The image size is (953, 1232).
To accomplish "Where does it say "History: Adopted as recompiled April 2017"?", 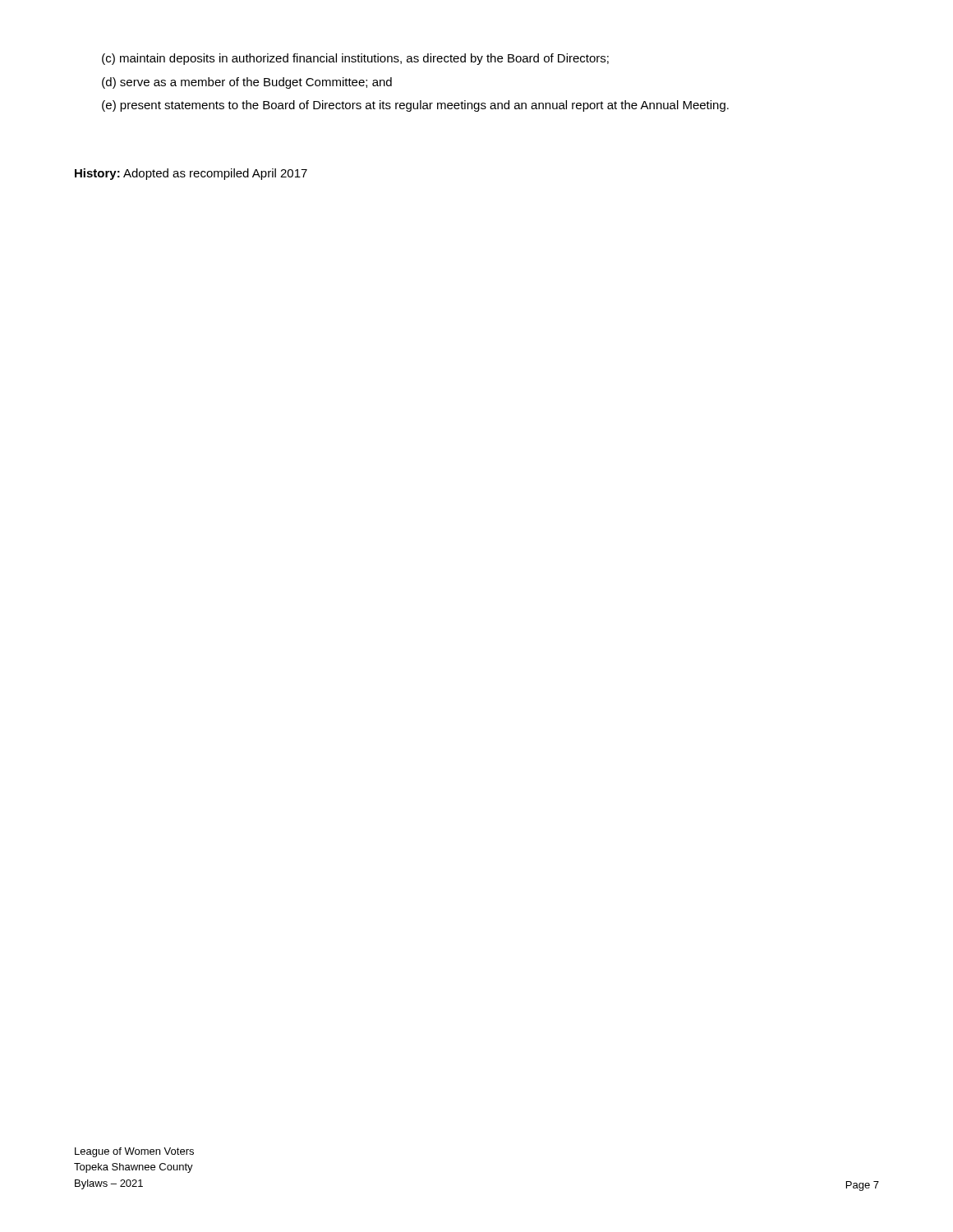I will [x=191, y=172].
